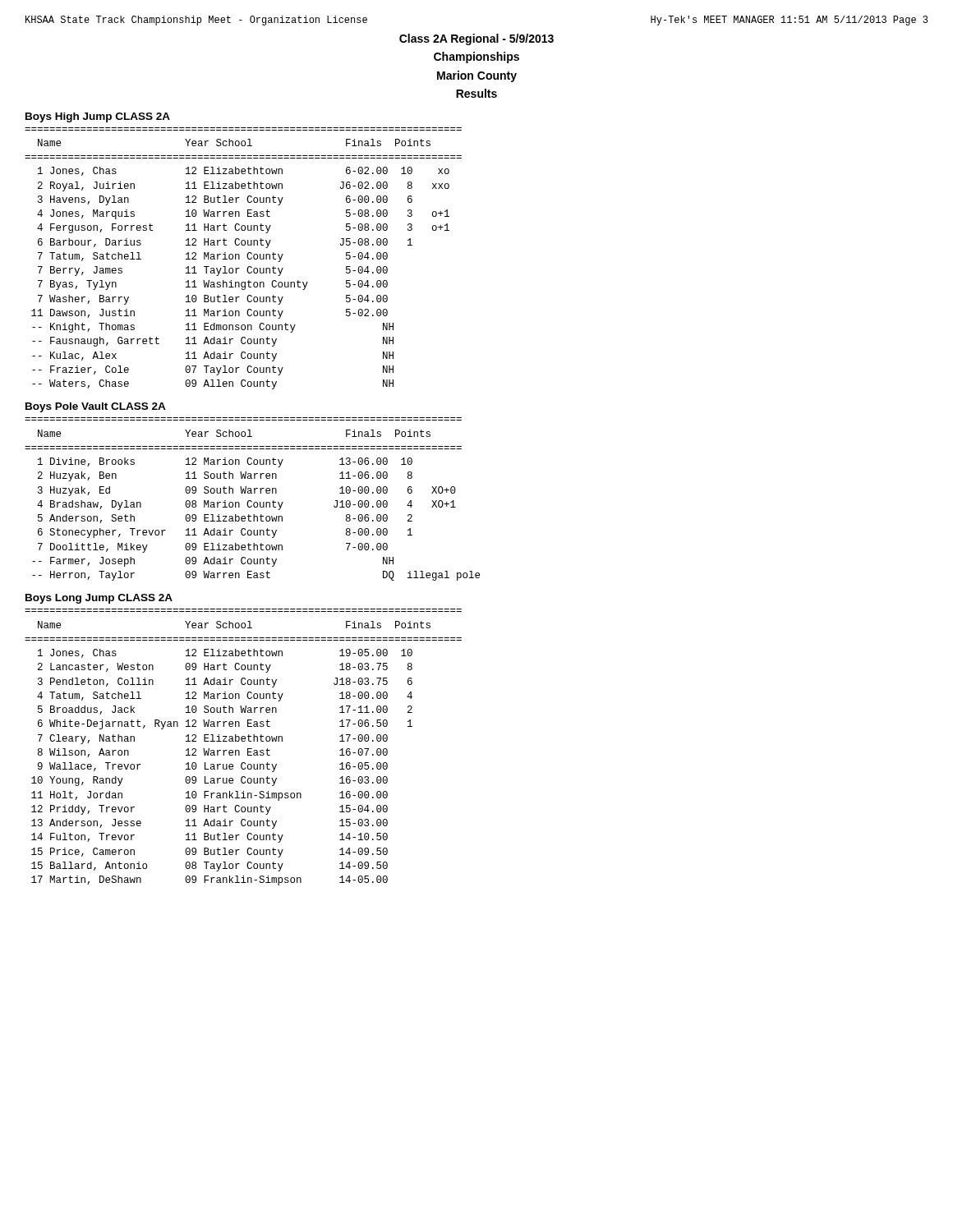Point to the block starting "Boys Long Jump CLASS"
This screenshot has width=953, height=1232.
(x=99, y=598)
